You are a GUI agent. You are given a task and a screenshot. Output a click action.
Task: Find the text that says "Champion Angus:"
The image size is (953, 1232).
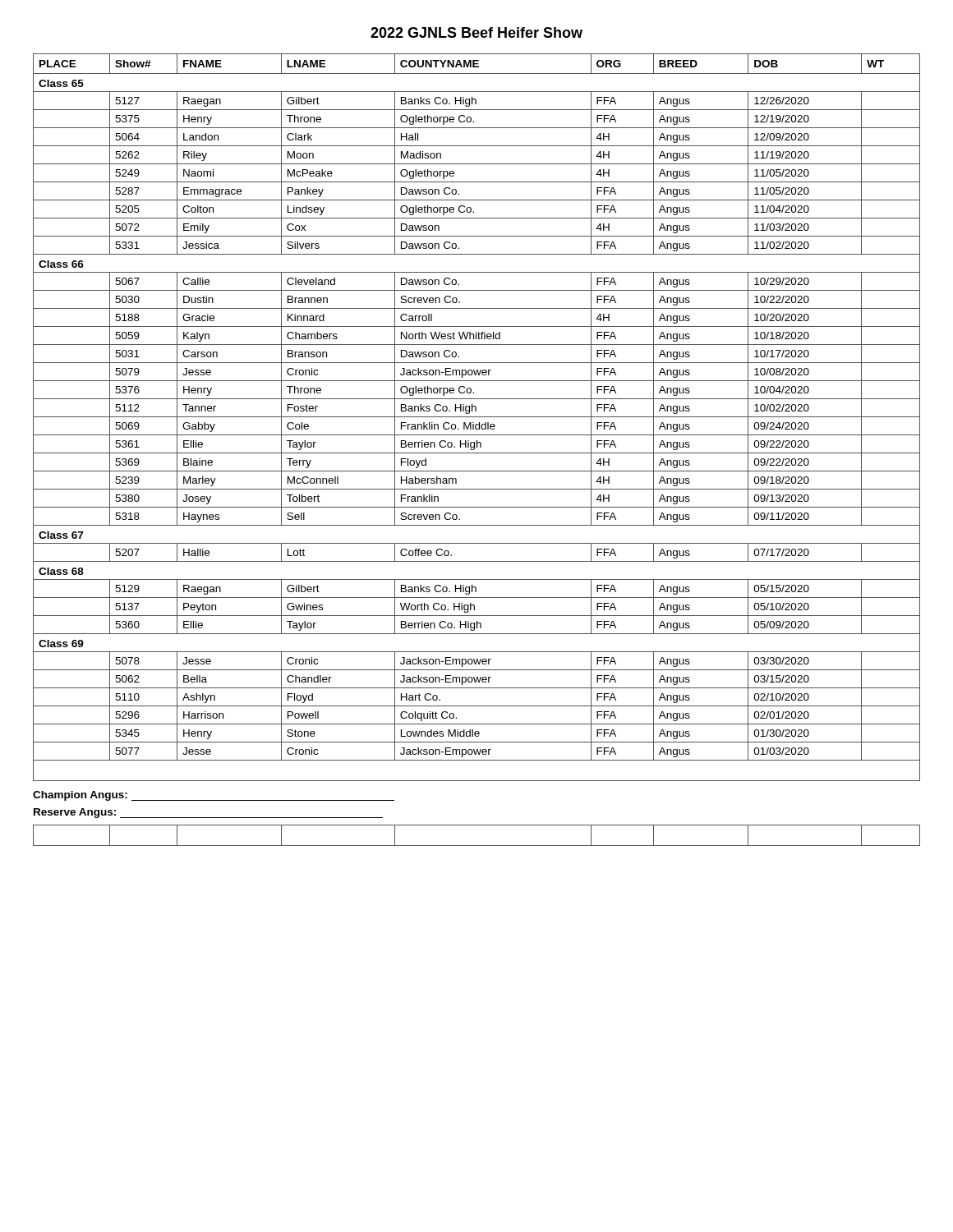click(x=214, y=794)
